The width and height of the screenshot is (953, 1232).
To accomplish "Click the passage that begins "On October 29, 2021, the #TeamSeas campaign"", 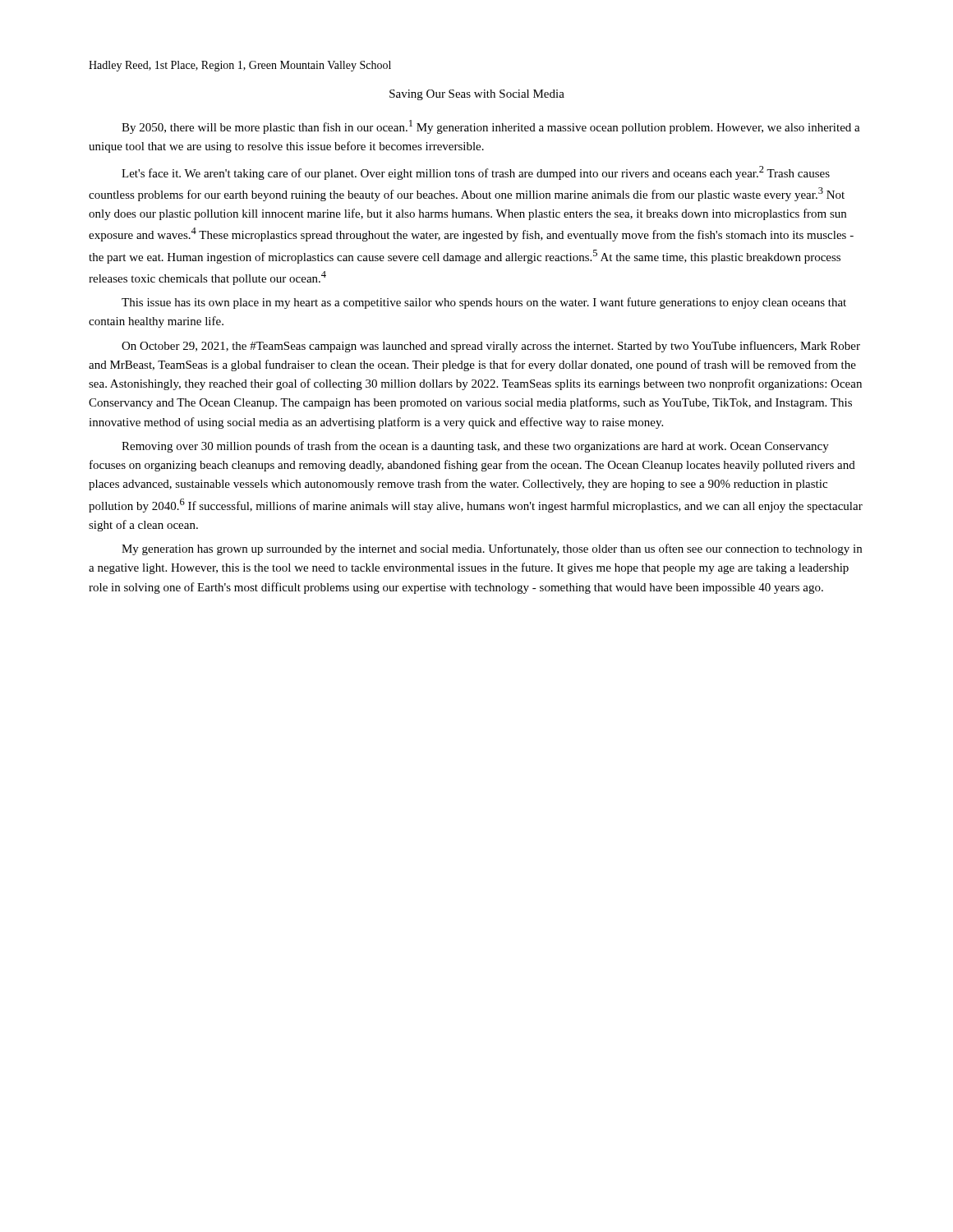I will (x=475, y=384).
